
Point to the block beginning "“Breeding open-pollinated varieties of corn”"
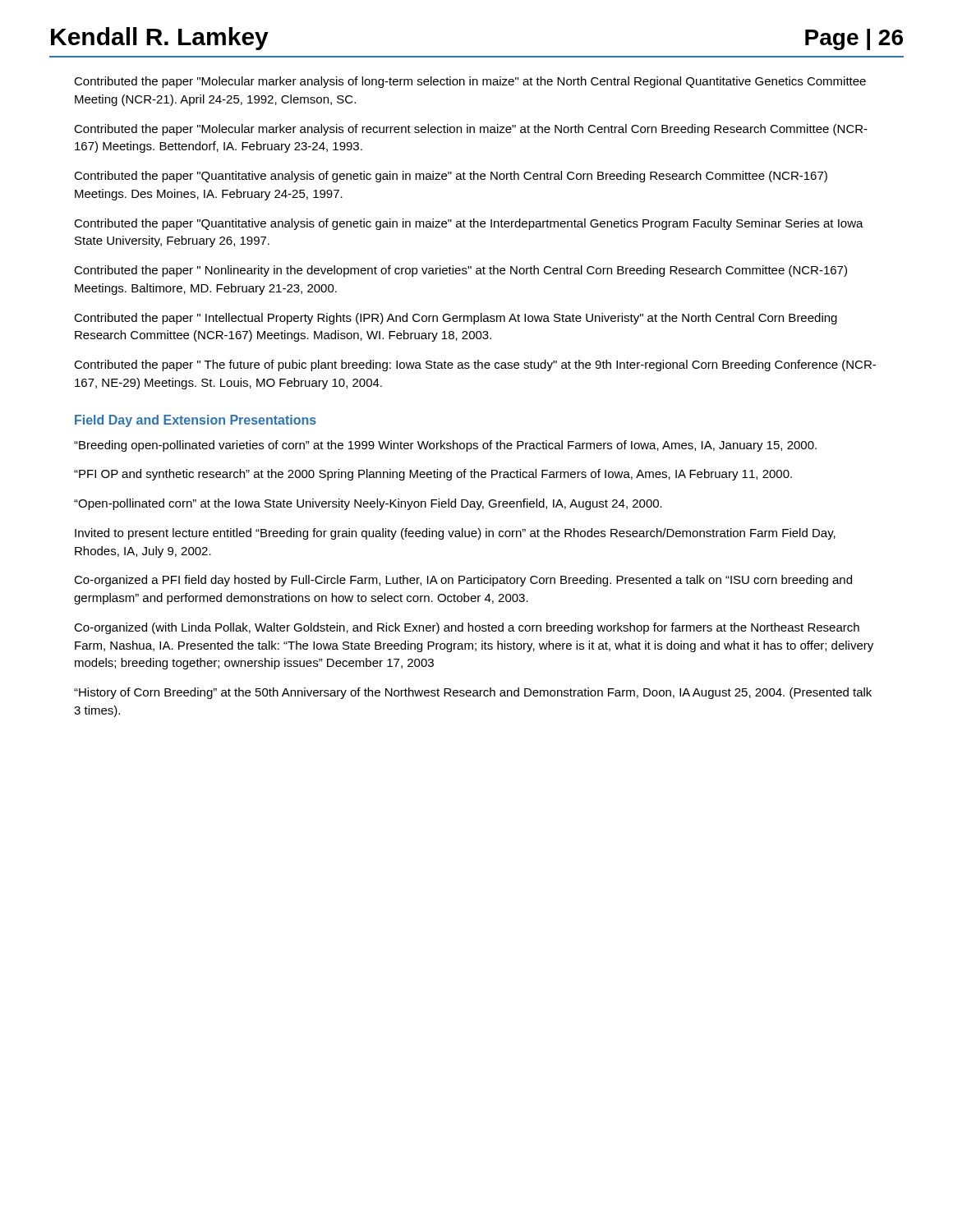(446, 444)
